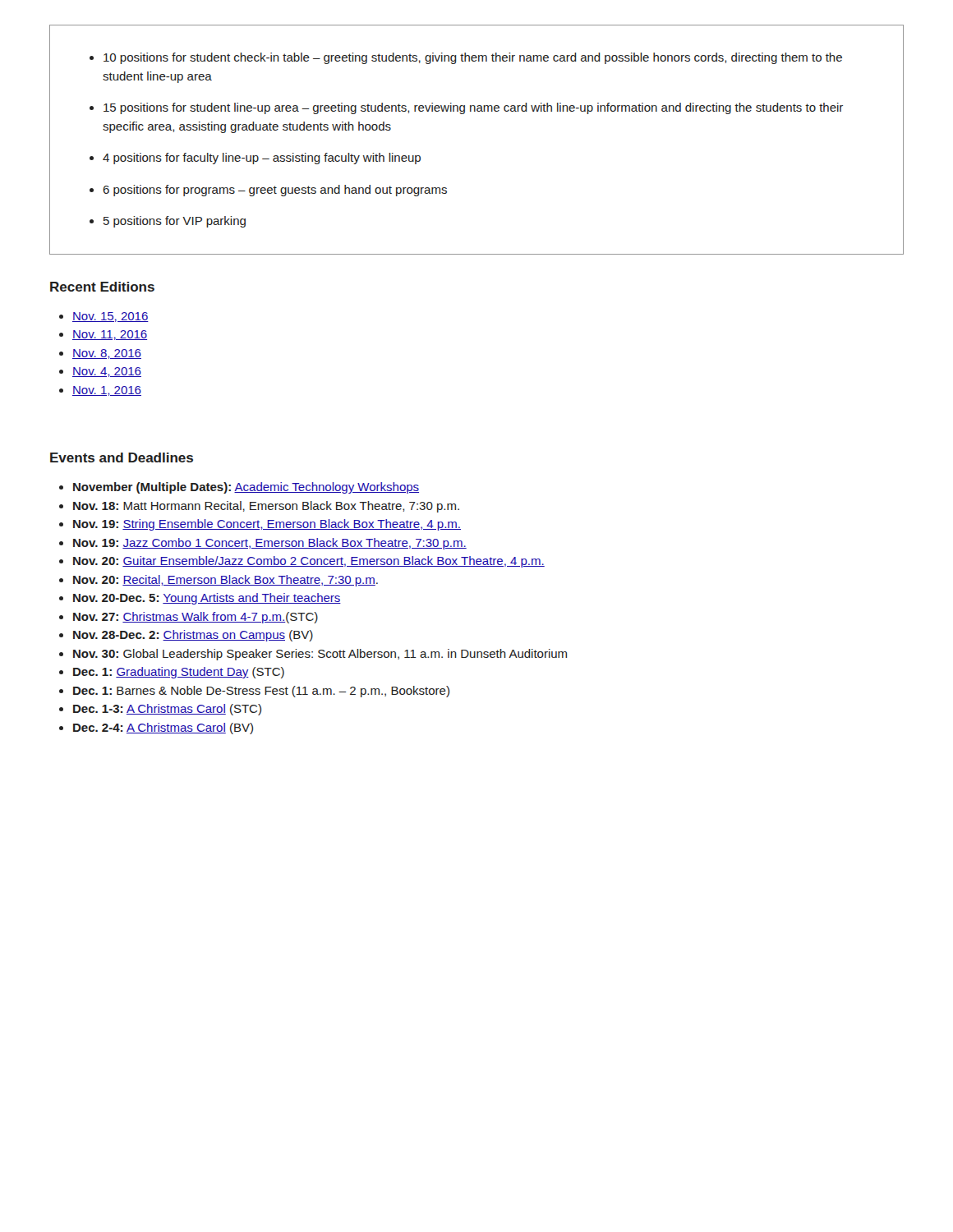
Task: Locate the element starting "Dec. 1-3: A Christmas Carol"
Action: pyautogui.click(x=167, y=710)
